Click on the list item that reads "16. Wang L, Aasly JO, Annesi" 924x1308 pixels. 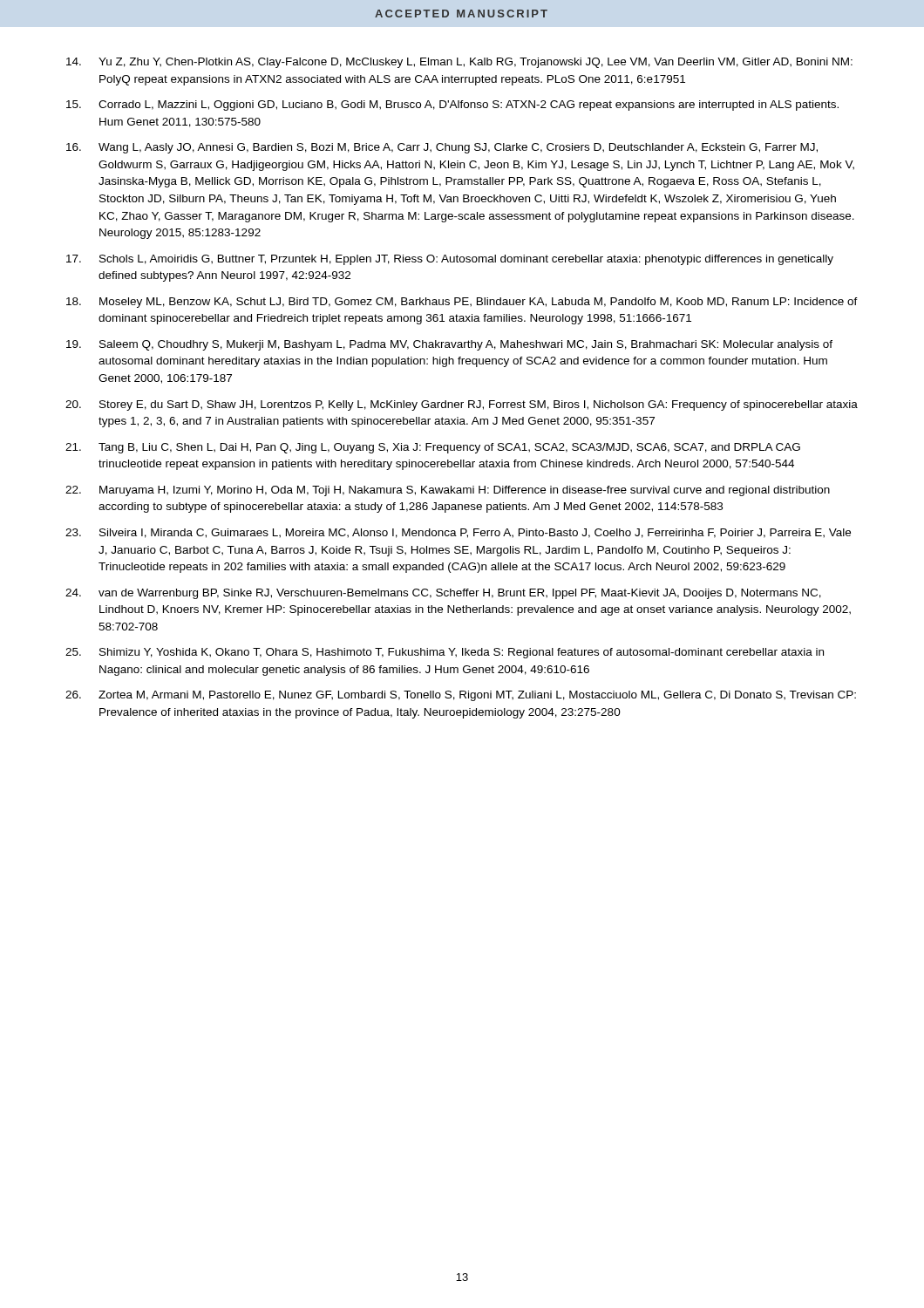(462, 190)
